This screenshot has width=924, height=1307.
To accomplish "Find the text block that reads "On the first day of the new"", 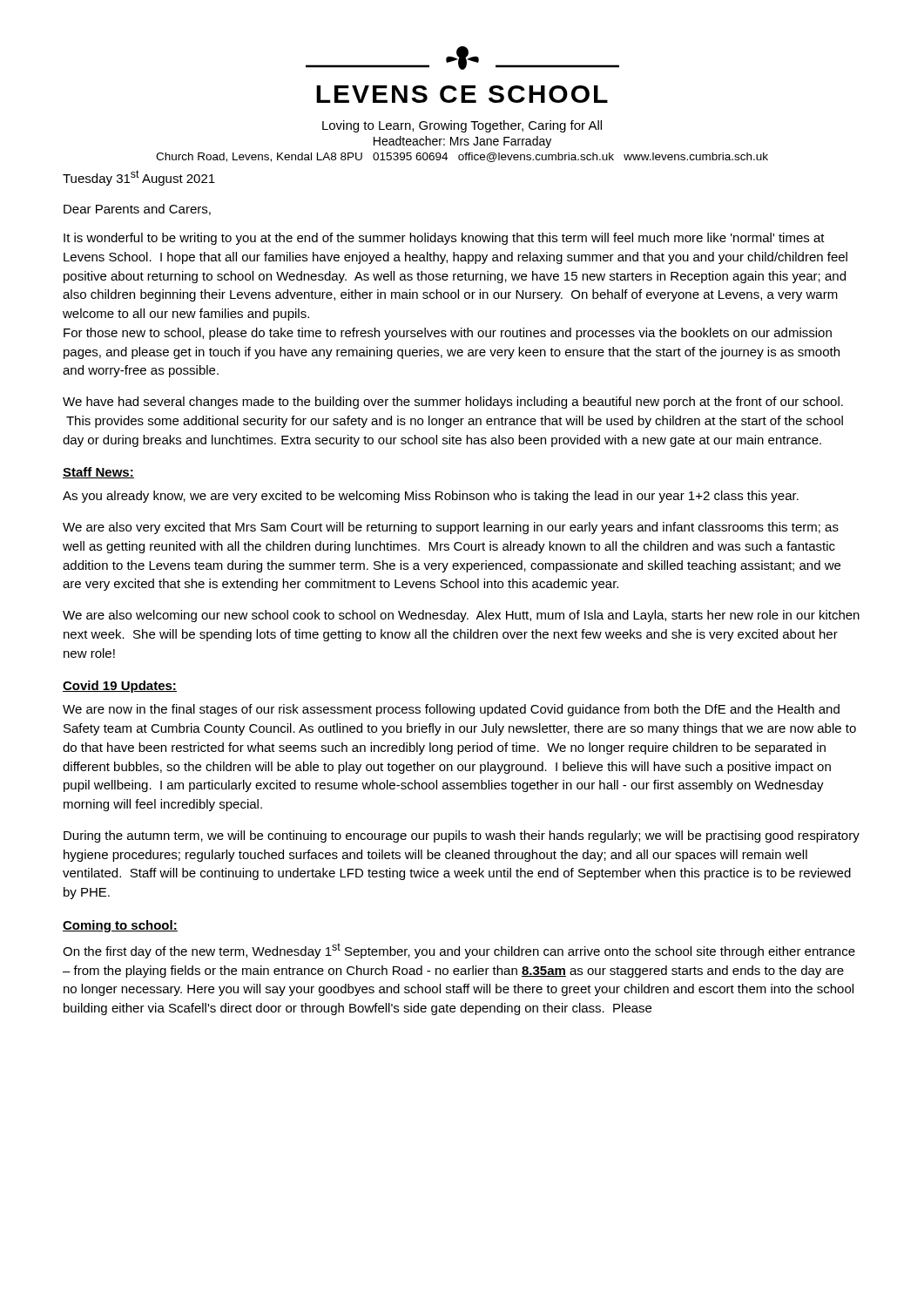I will [459, 978].
